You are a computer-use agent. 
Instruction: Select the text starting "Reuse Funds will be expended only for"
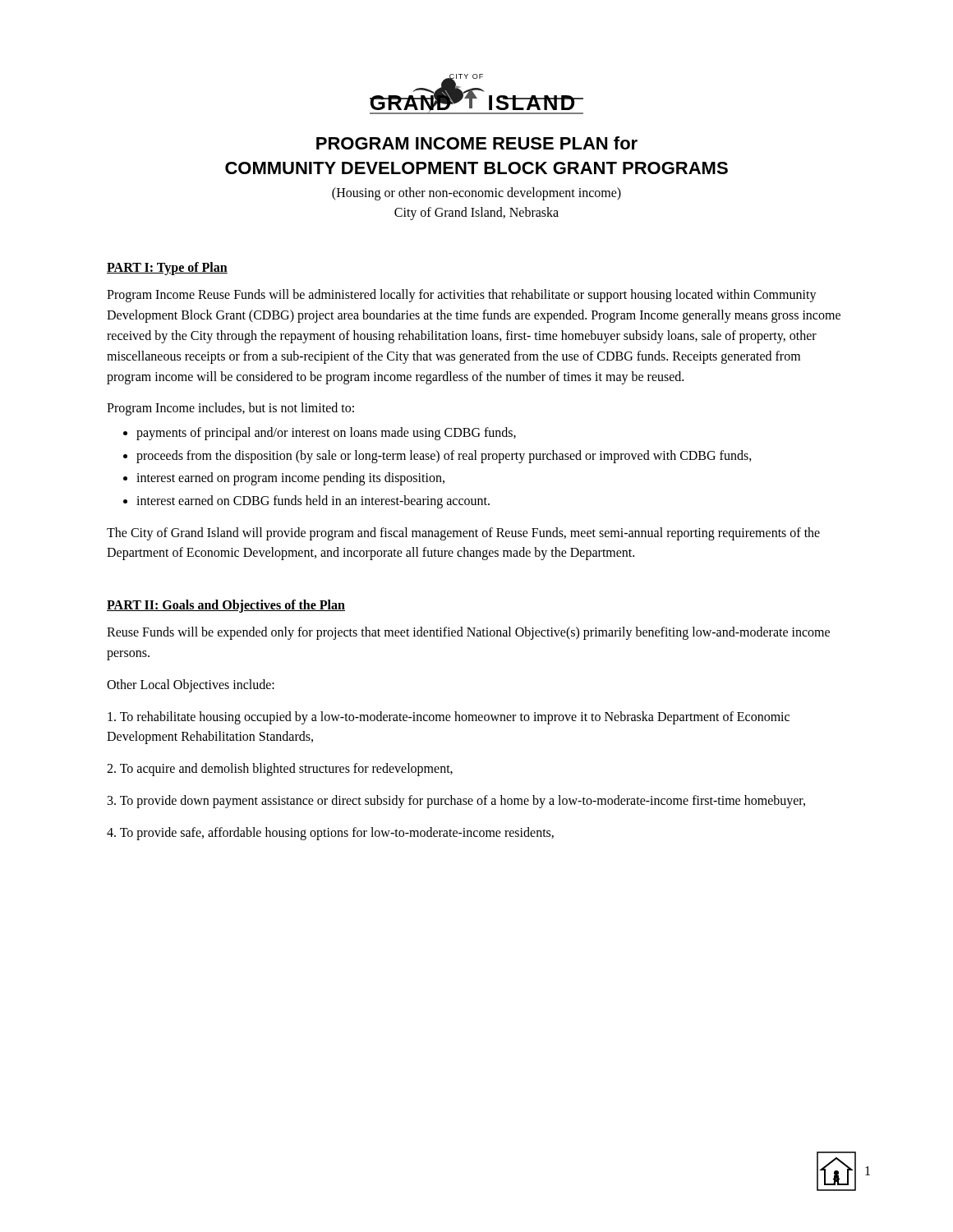pos(469,642)
